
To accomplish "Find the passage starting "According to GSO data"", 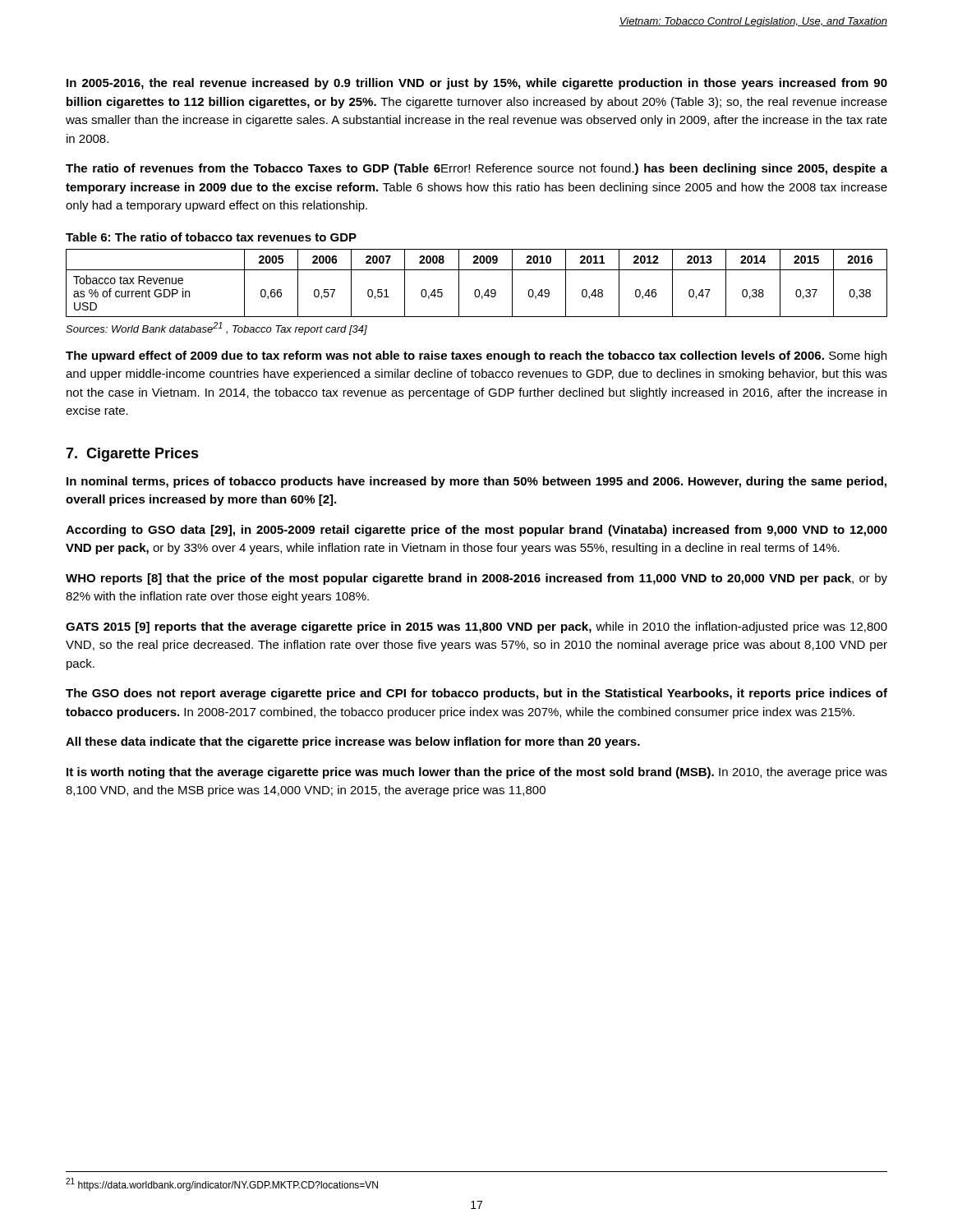I will [476, 538].
